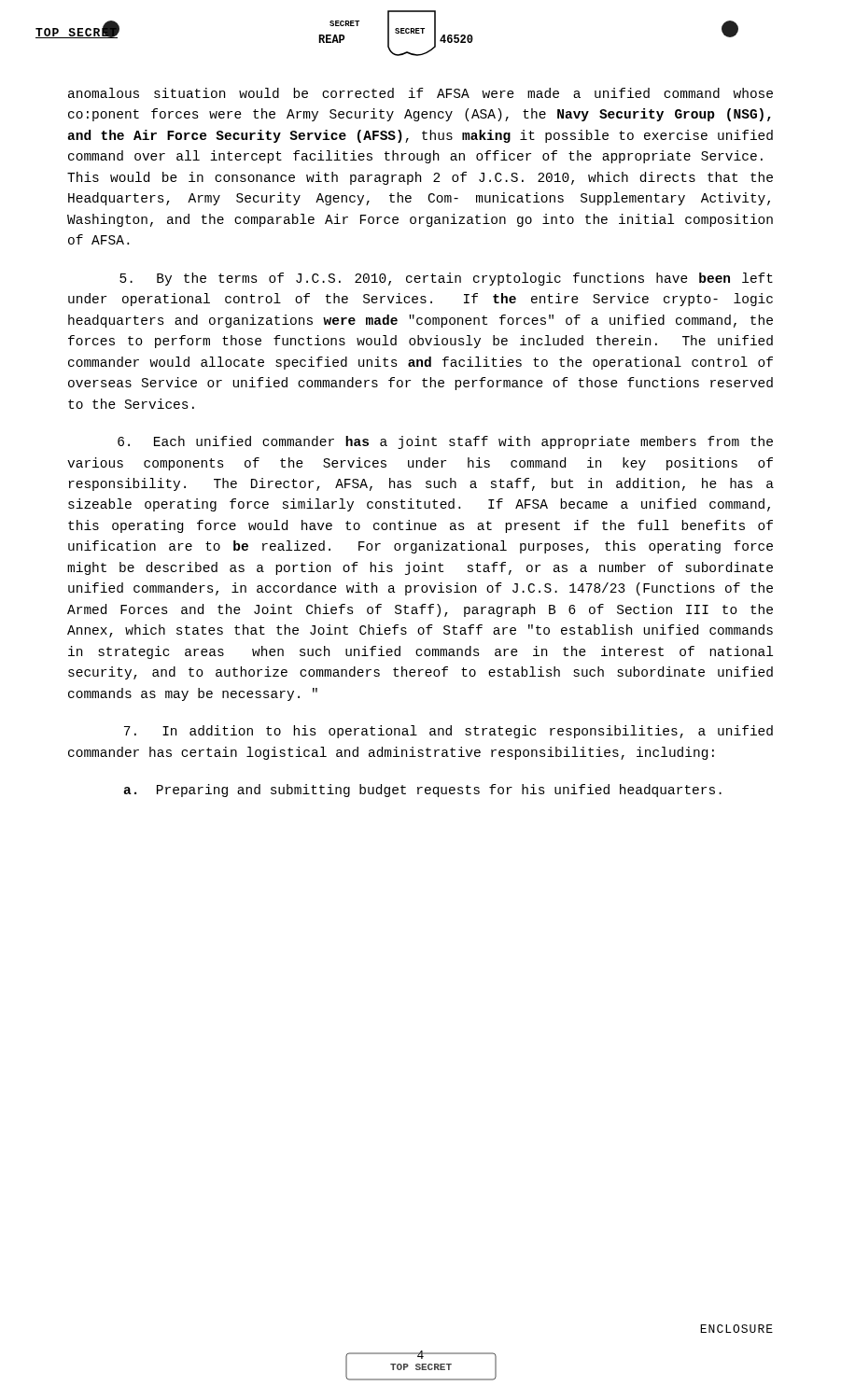Point to the passage starting "By the terms"
This screenshot has width=841, height=1400.
coord(420,342)
